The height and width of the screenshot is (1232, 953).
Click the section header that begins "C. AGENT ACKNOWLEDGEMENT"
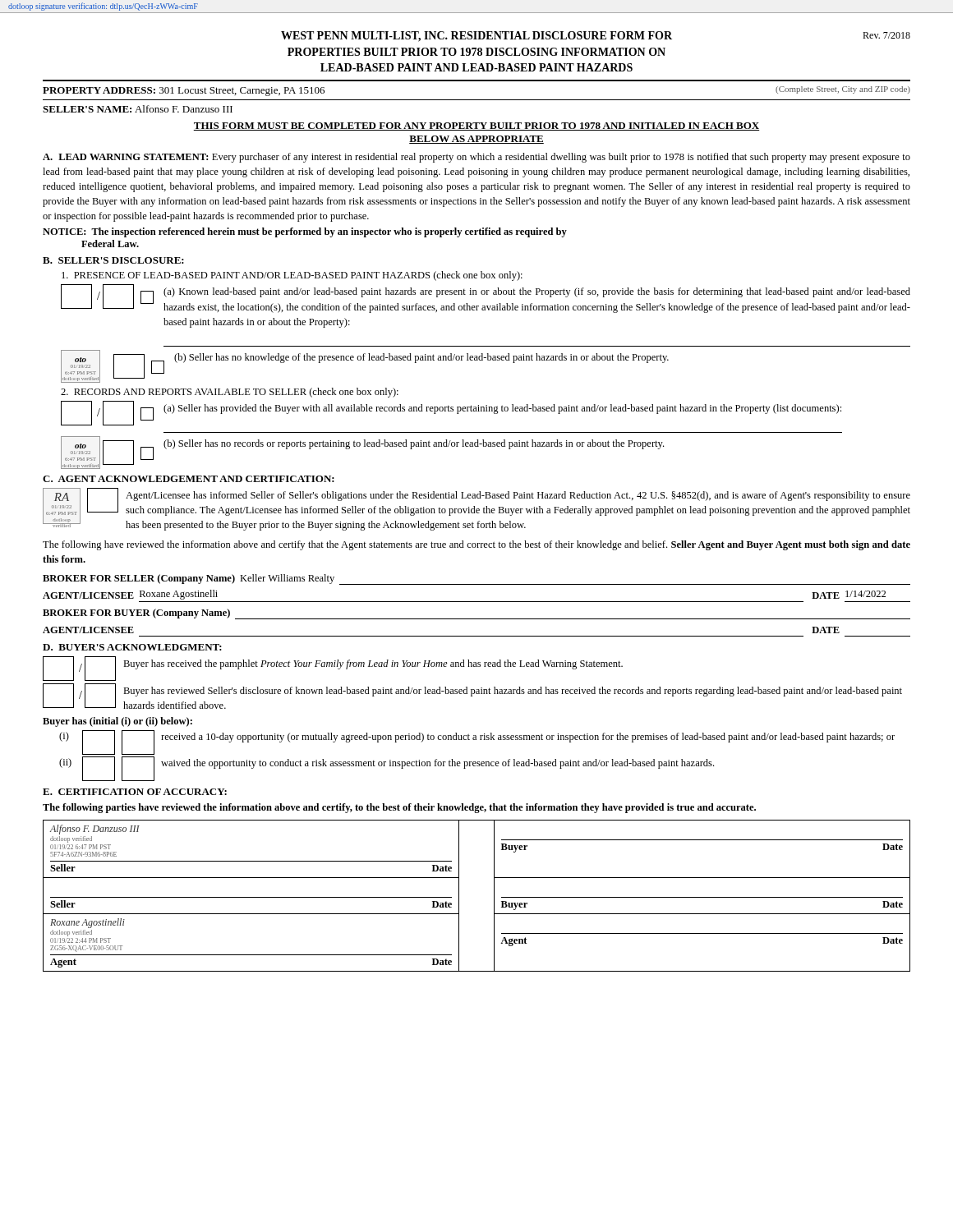(189, 479)
